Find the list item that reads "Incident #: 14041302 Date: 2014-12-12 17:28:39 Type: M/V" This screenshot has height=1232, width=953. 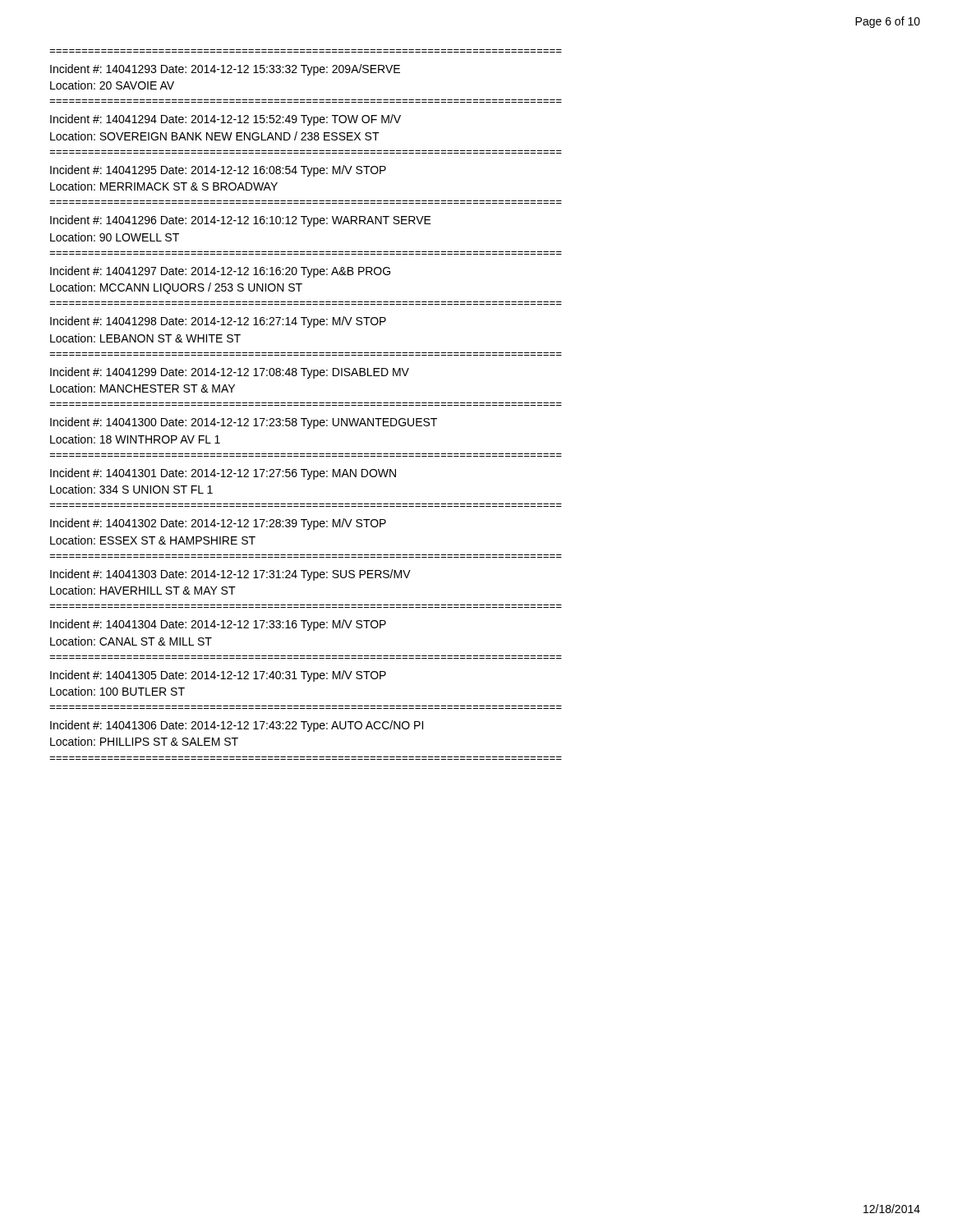pos(218,524)
